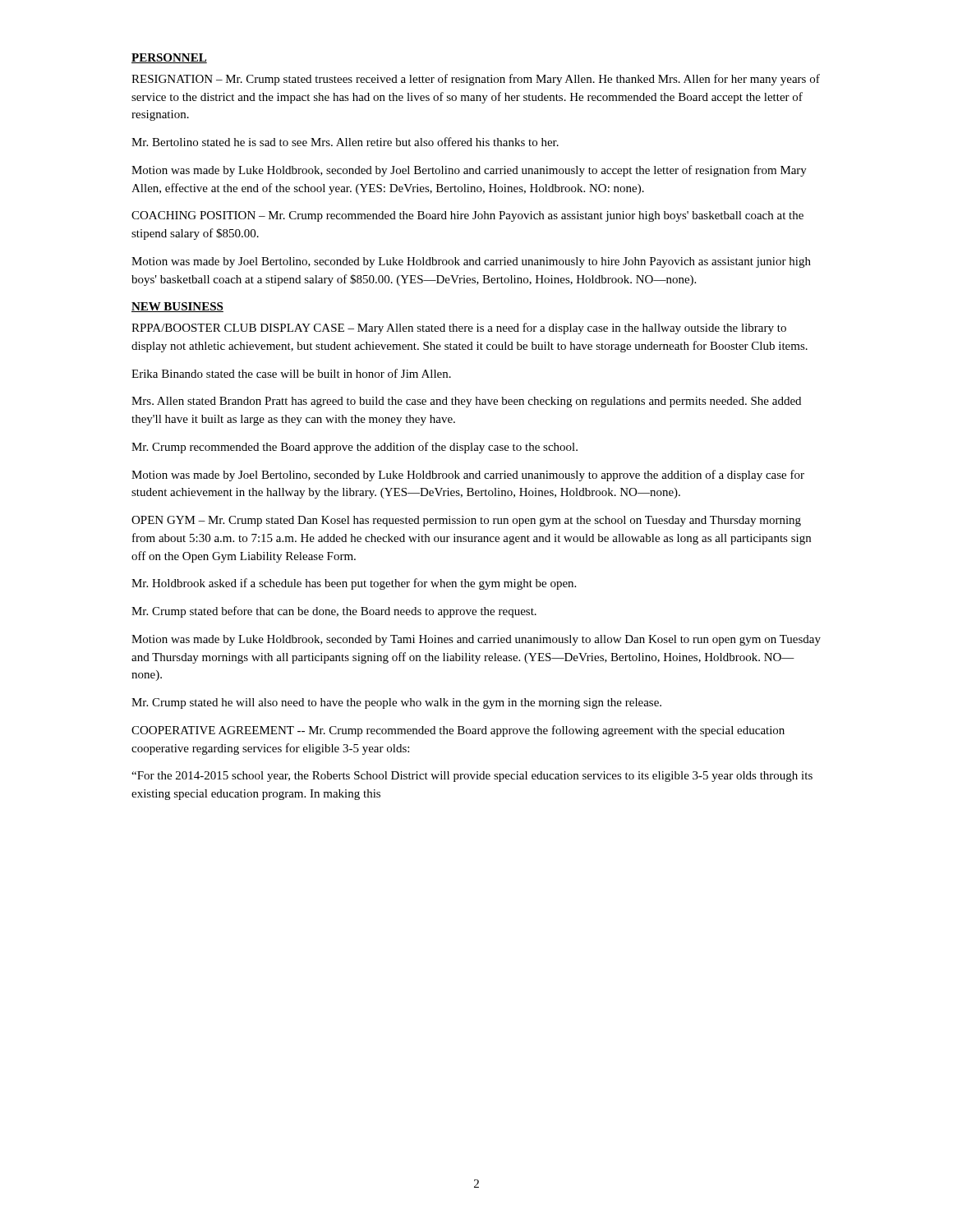The width and height of the screenshot is (953, 1232).
Task: Select the text block containing "COOPERATIVE AGREEMENT -- Mr. Crump recommended the Board"
Action: (458, 739)
